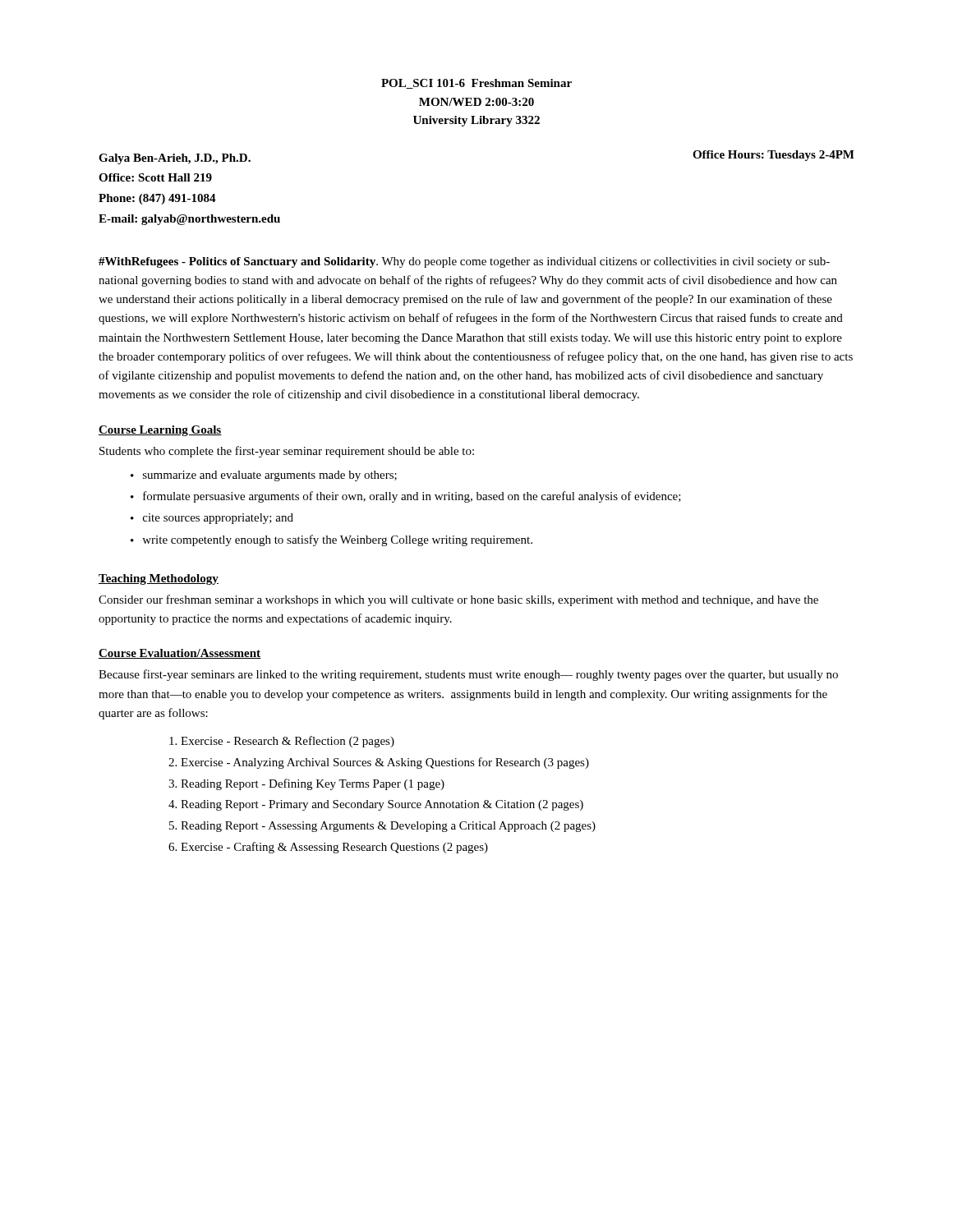Click on the title containing "POL_SCI 101-6 Freshman Seminar MON/WED 2:00-3:20"

476,101
